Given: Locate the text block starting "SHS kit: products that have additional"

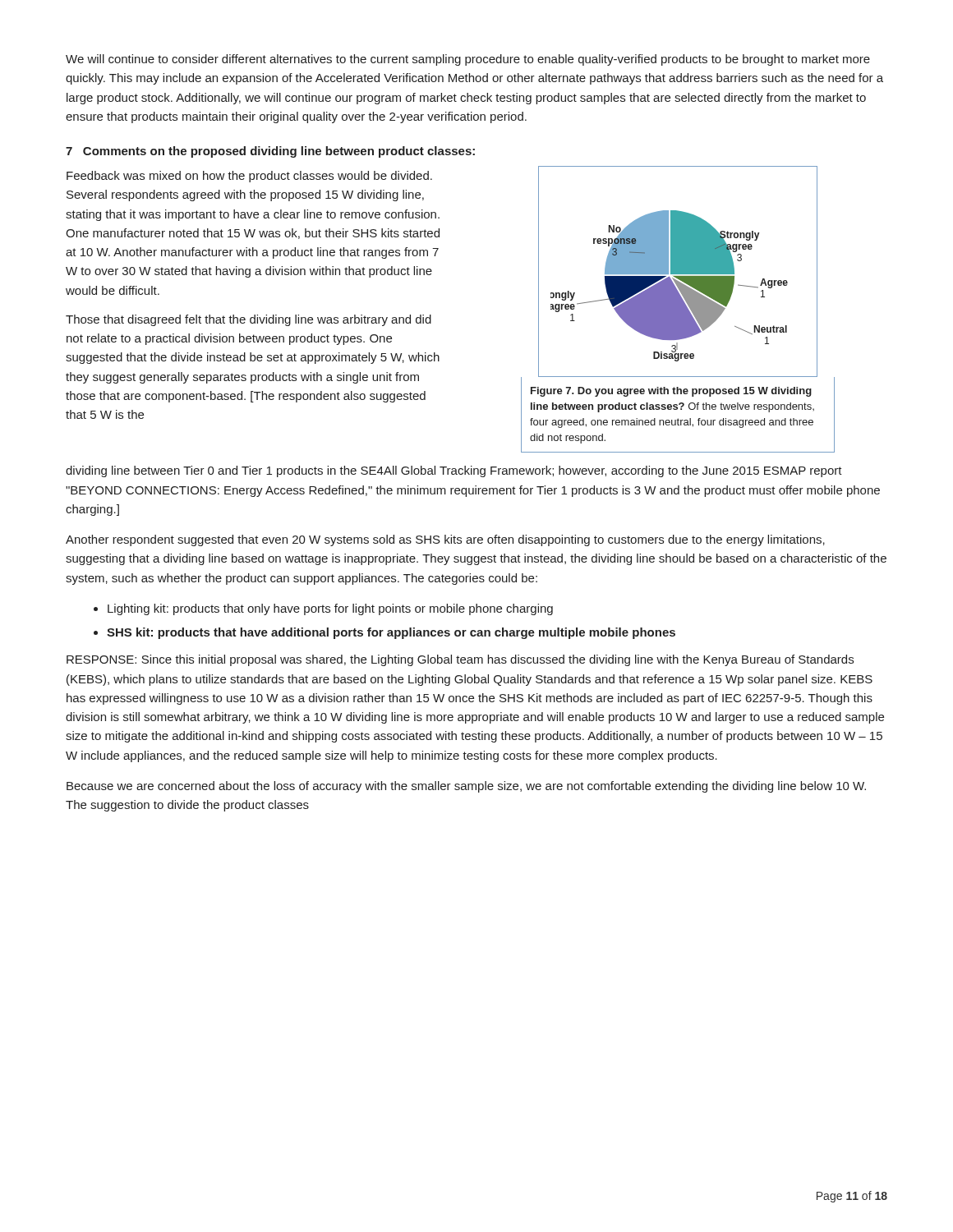Looking at the screenshot, I should [x=391, y=632].
